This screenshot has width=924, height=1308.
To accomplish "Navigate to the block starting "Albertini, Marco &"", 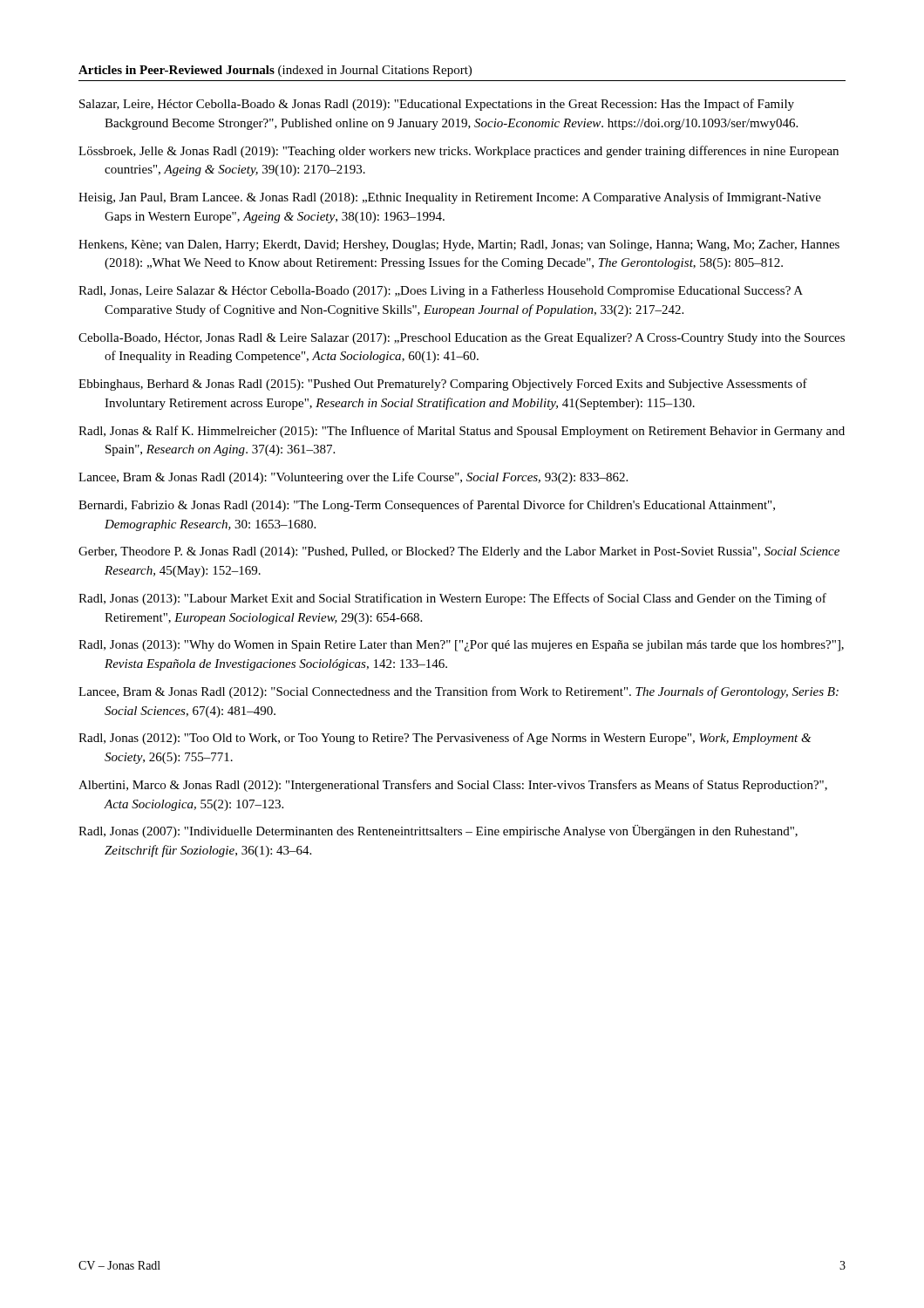I will click(x=453, y=794).
